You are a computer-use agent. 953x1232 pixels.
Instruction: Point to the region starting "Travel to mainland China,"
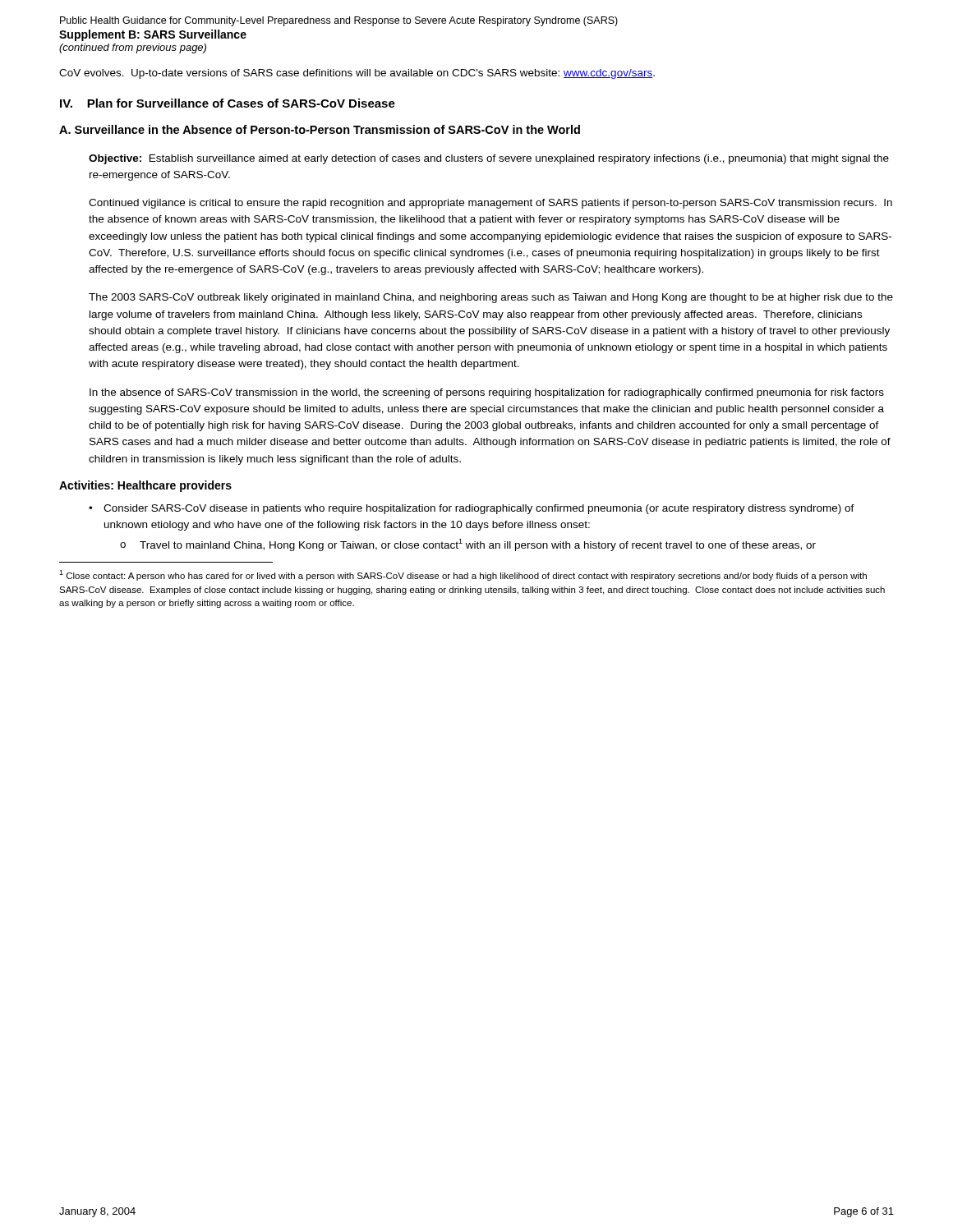[478, 544]
